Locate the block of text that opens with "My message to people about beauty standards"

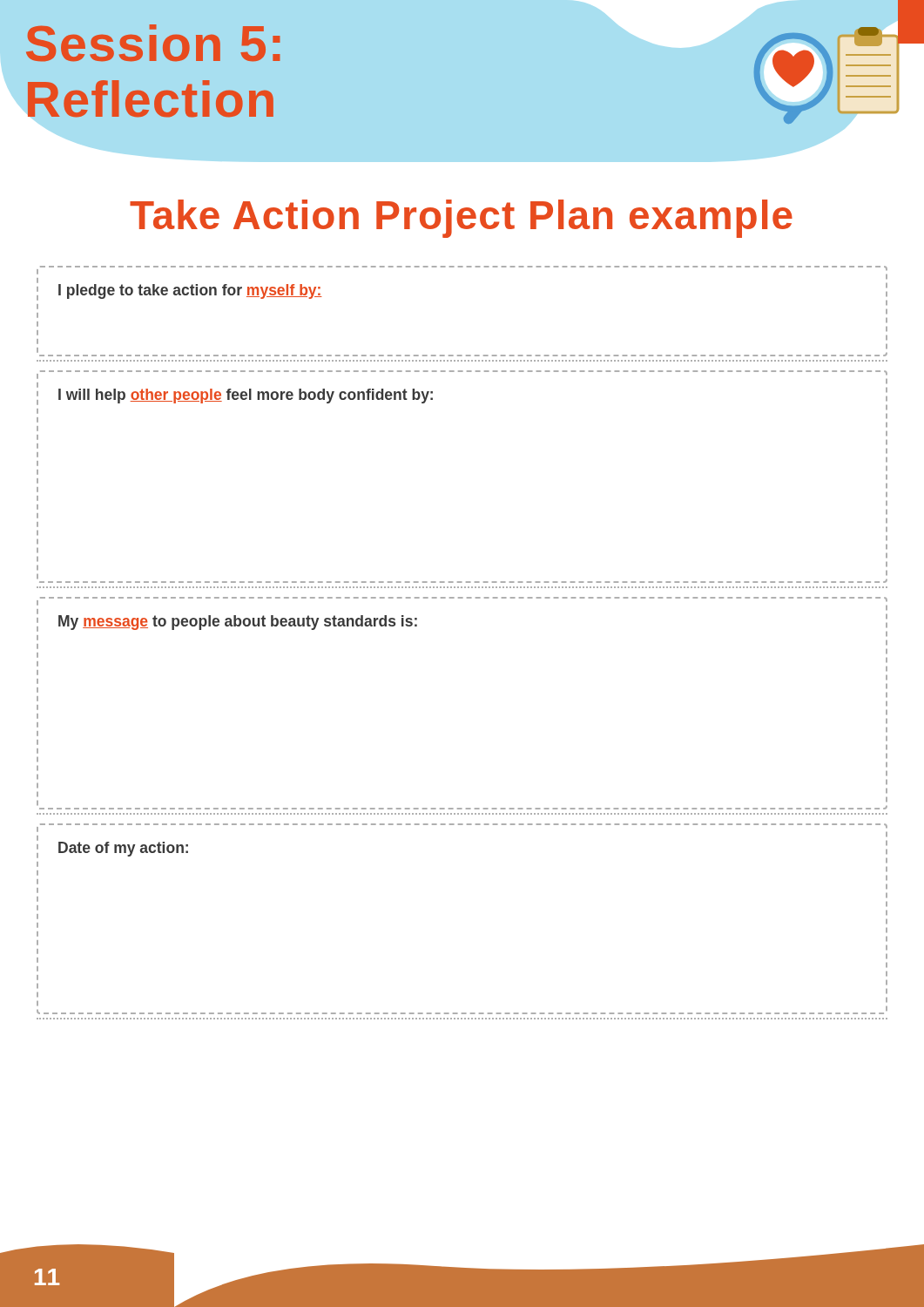pyautogui.click(x=238, y=622)
